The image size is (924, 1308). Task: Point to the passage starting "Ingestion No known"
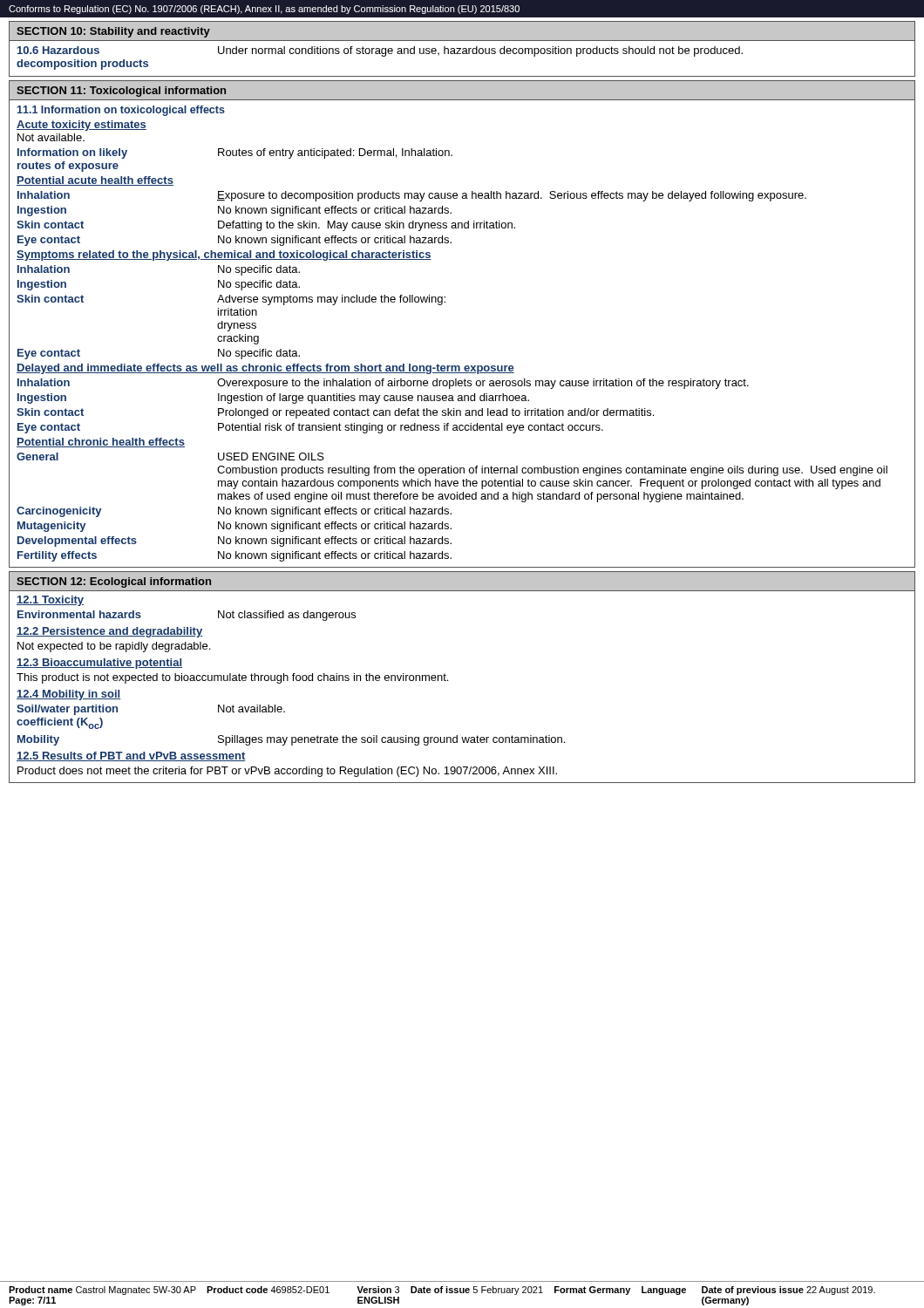click(234, 210)
